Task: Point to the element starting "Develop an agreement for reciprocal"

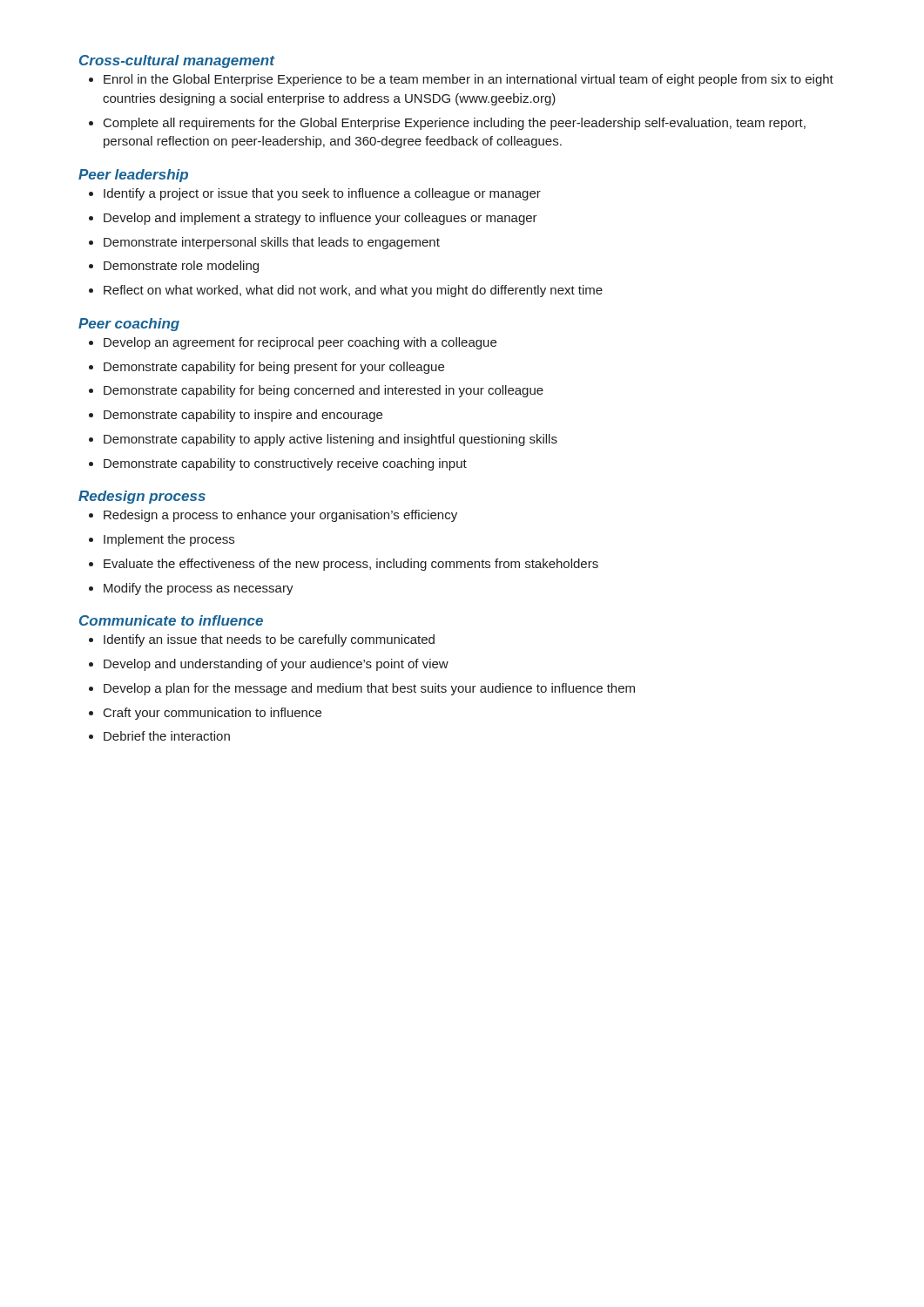Action: 474,342
